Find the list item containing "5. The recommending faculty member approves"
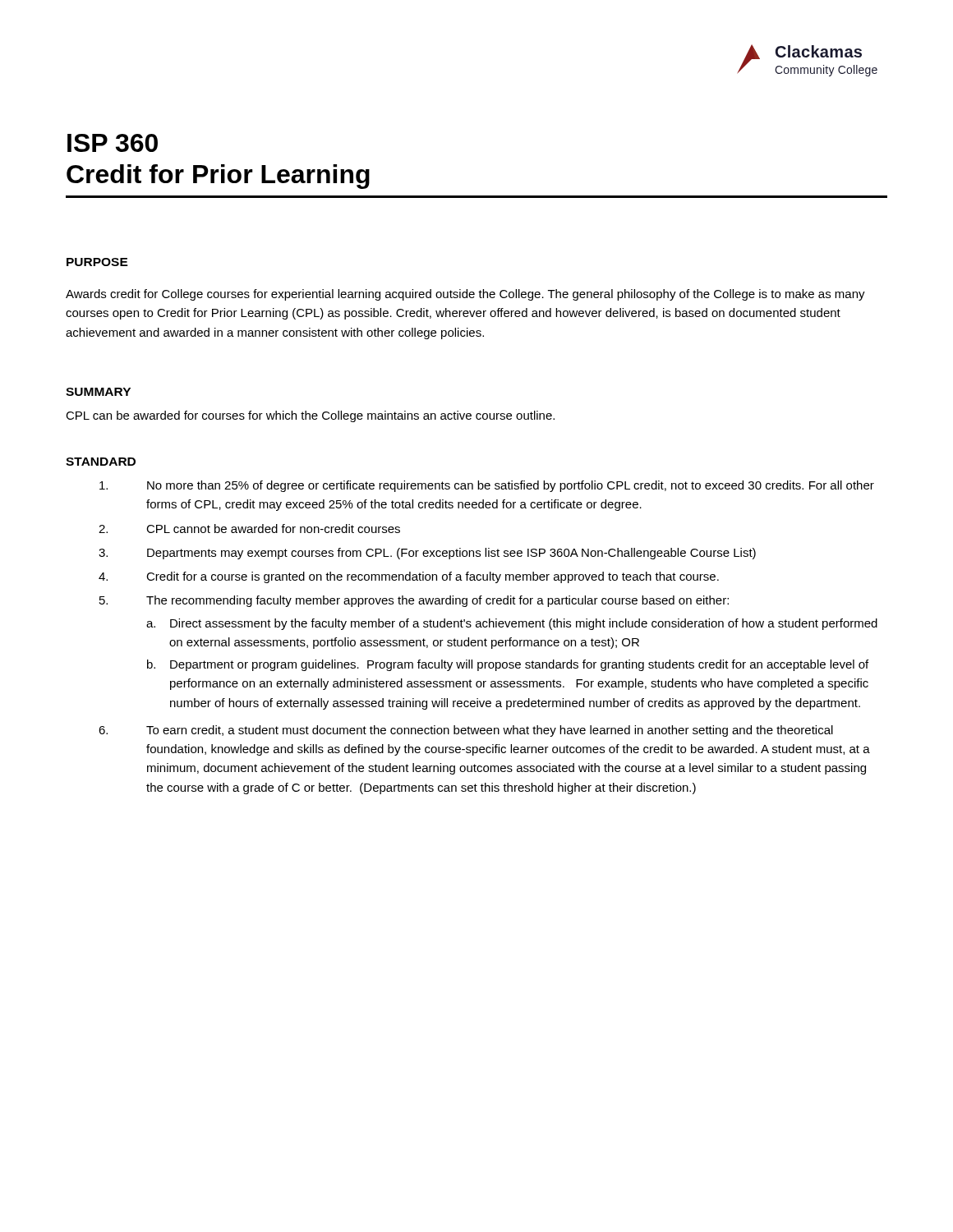 476,653
